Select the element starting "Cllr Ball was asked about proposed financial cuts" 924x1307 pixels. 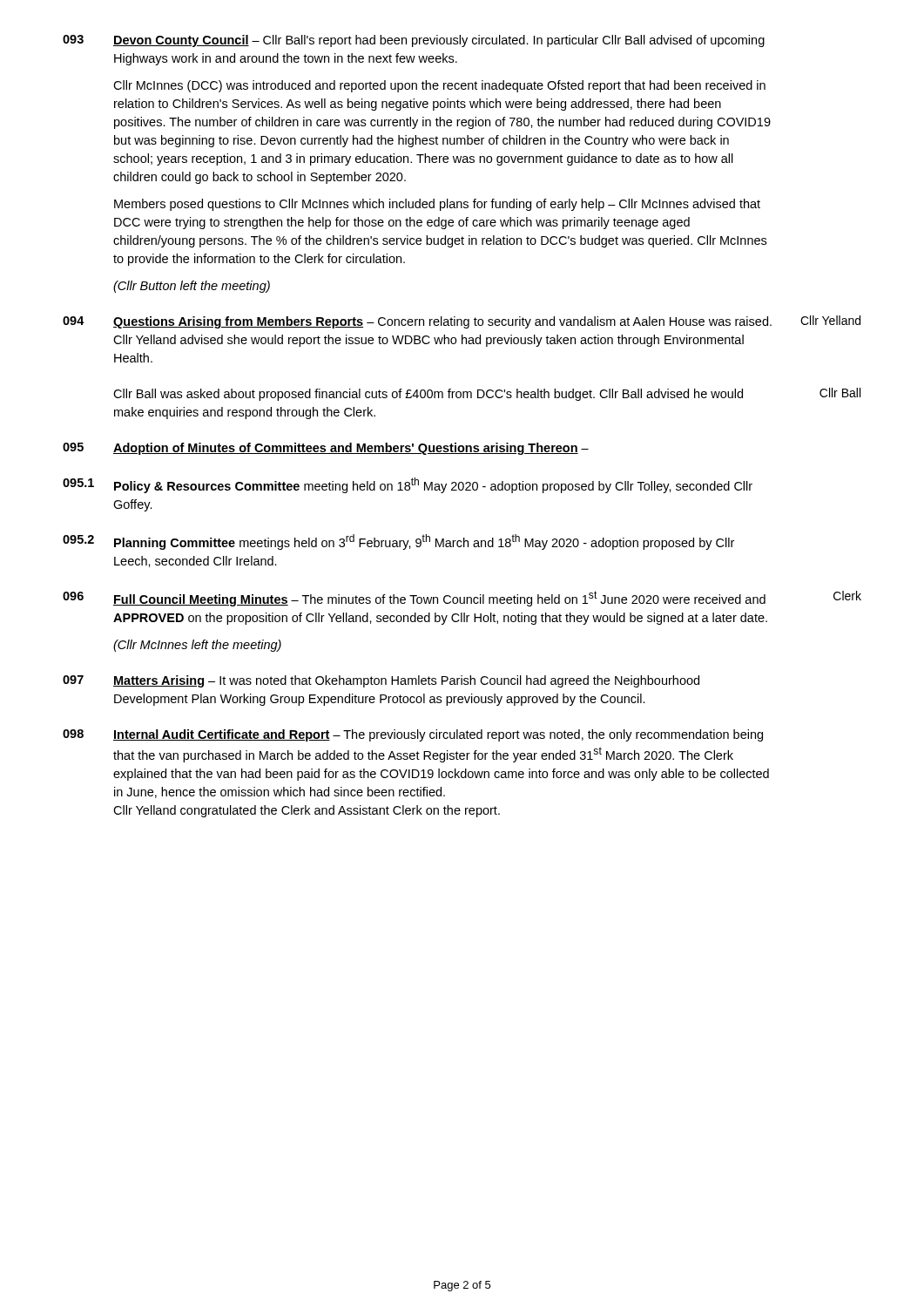(462, 408)
